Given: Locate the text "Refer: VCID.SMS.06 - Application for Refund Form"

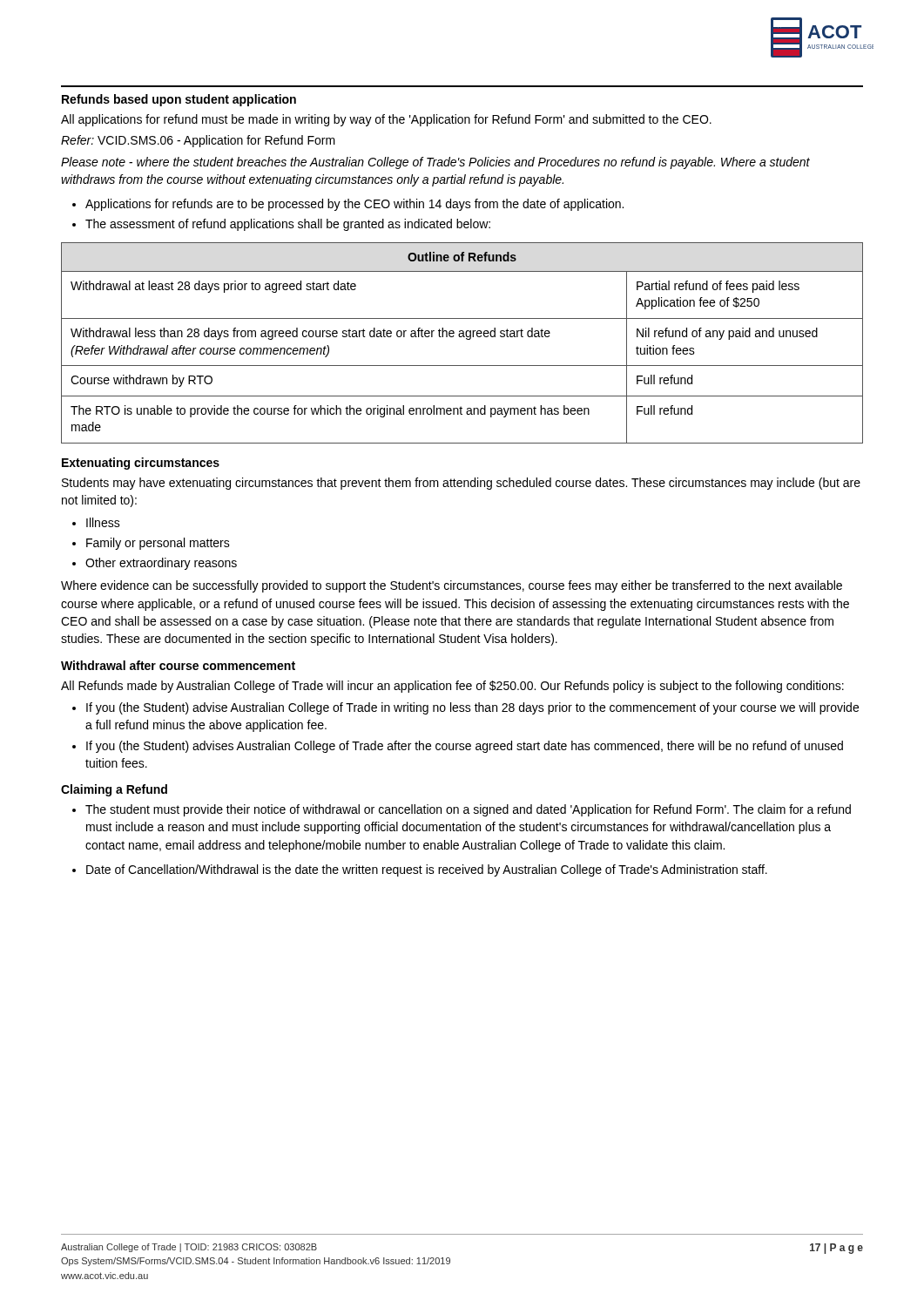Looking at the screenshot, I should 198,141.
